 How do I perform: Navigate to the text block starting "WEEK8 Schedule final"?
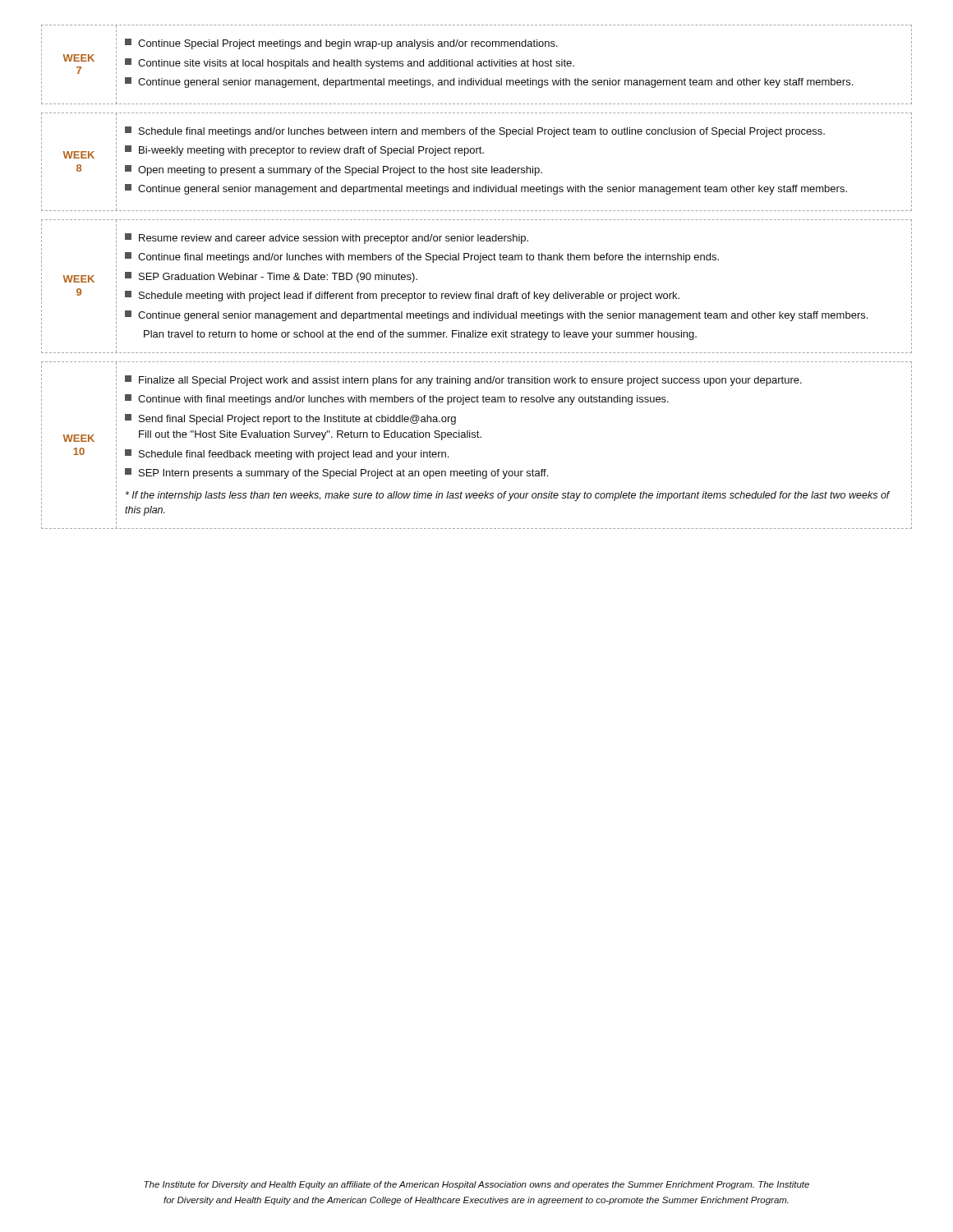tap(476, 161)
